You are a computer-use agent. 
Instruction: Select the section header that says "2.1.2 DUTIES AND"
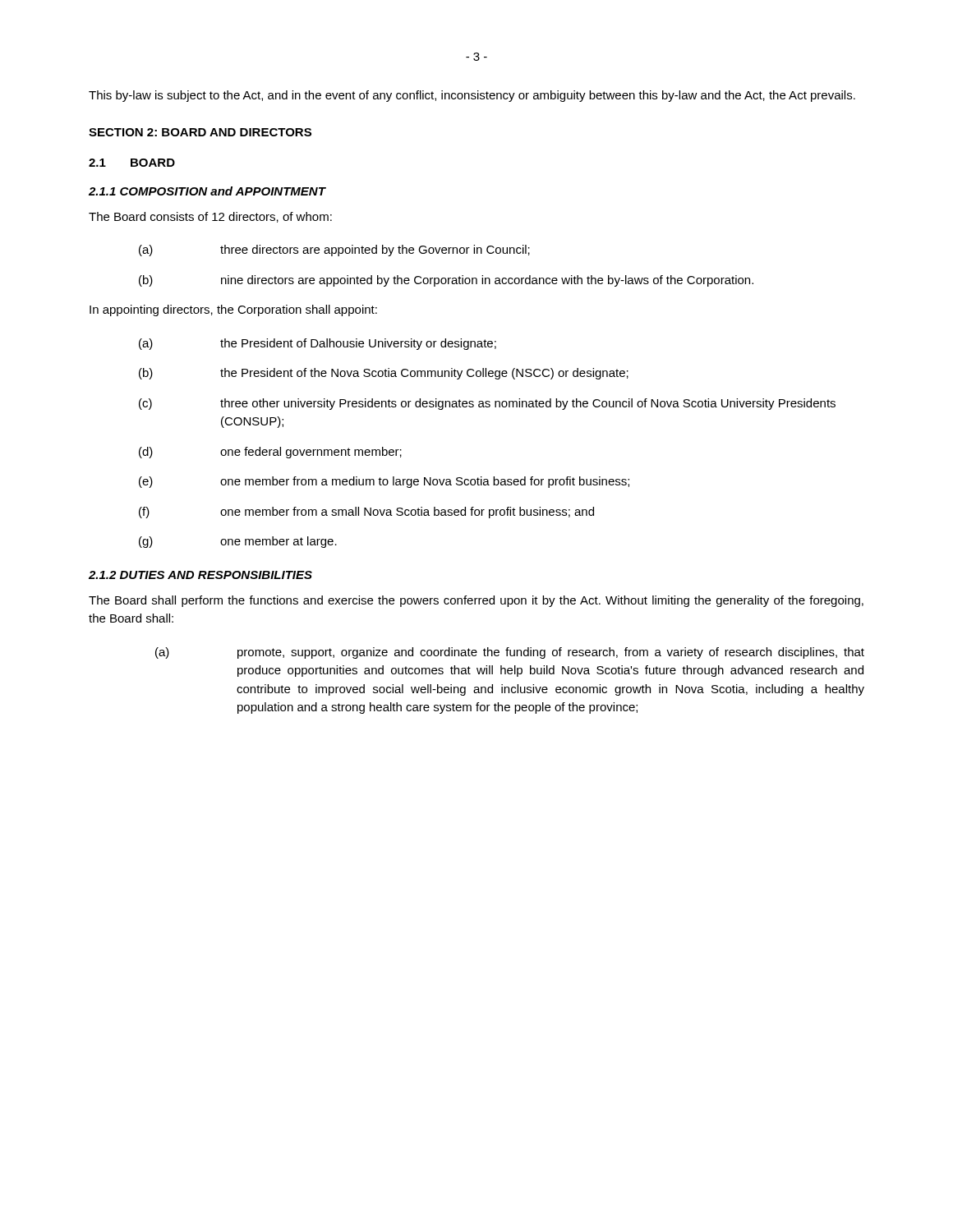(200, 574)
